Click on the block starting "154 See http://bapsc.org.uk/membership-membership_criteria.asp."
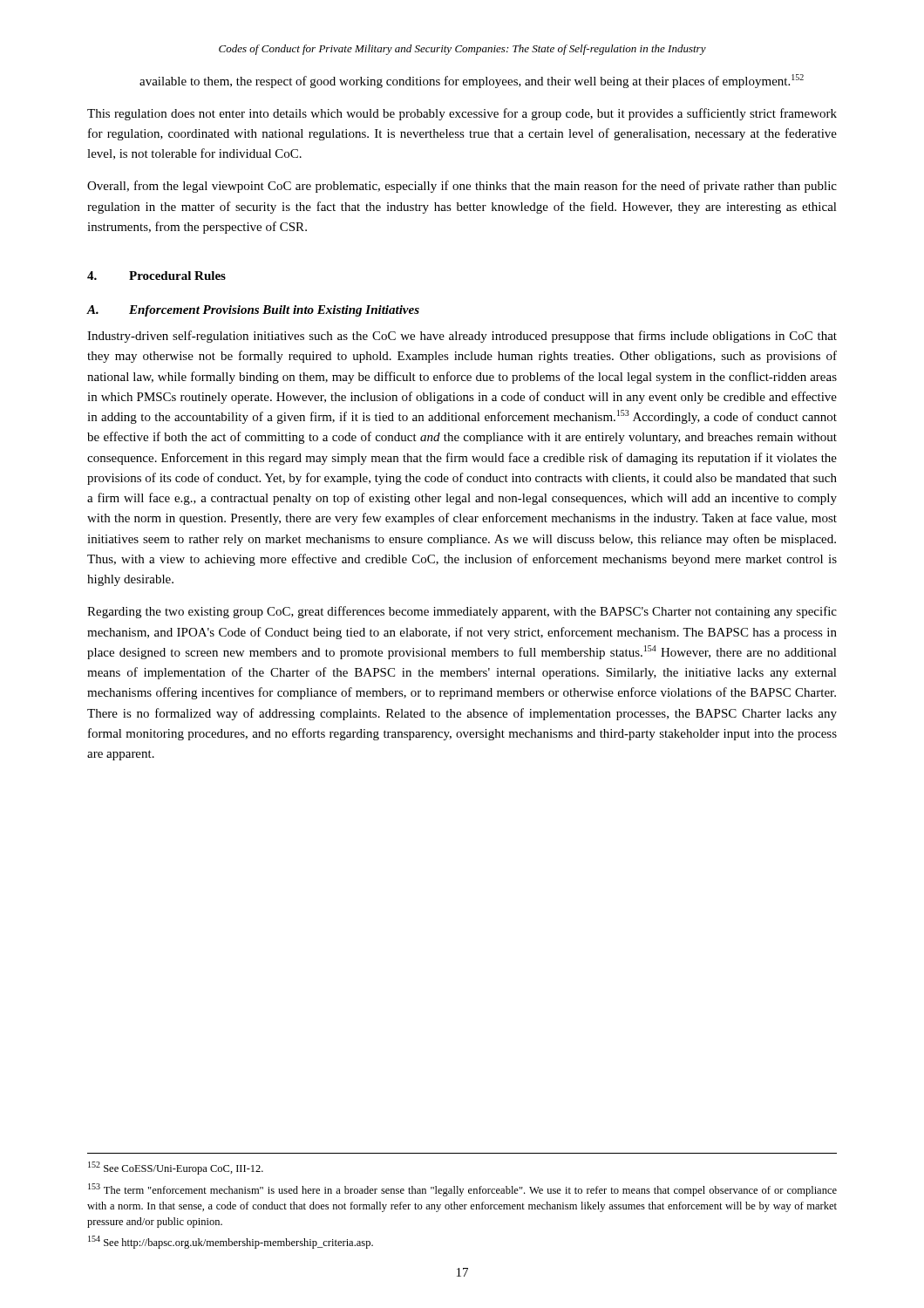The image size is (924, 1308). click(230, 1242)
